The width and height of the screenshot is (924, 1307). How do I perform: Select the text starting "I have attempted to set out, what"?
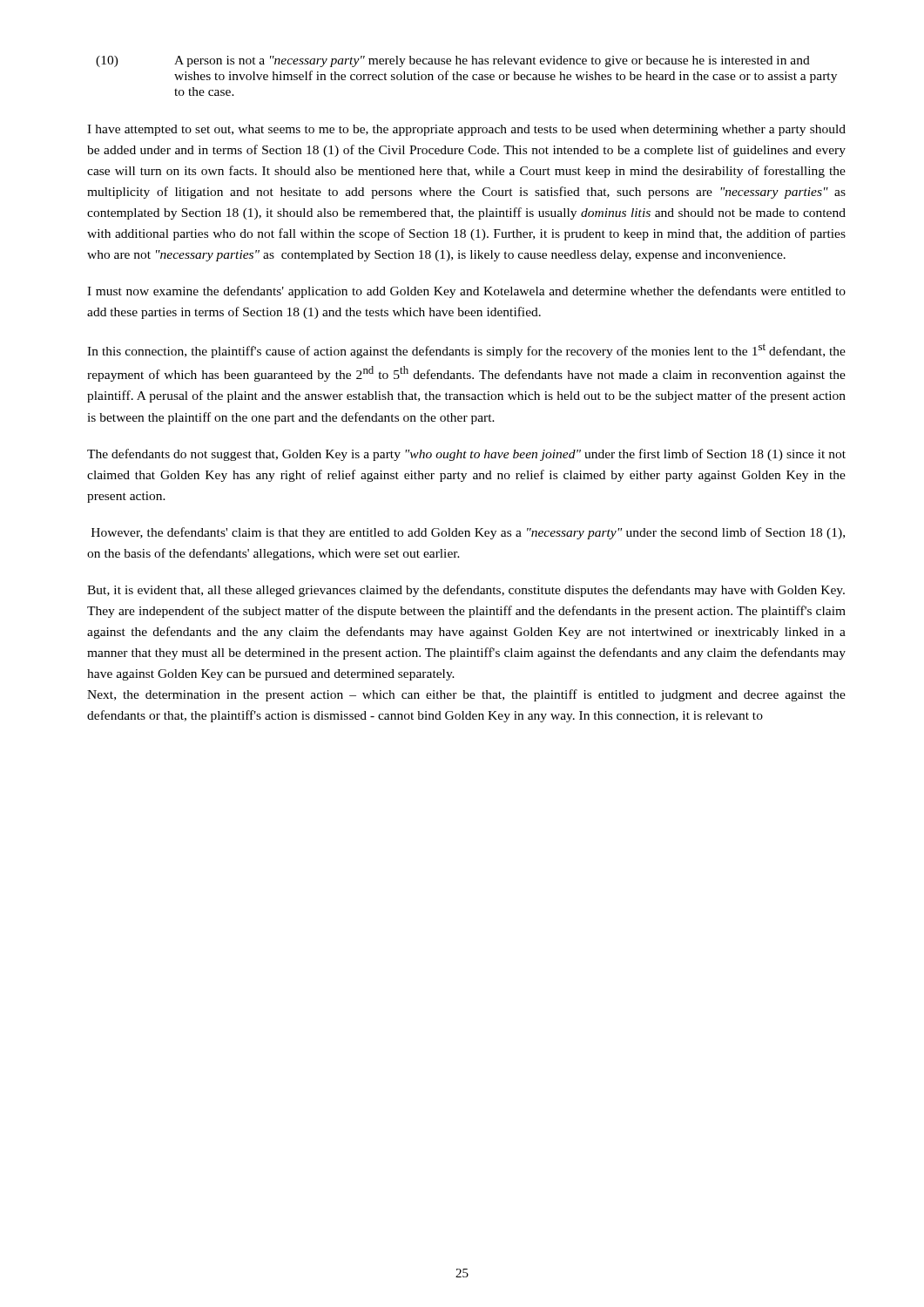(466, 191)
